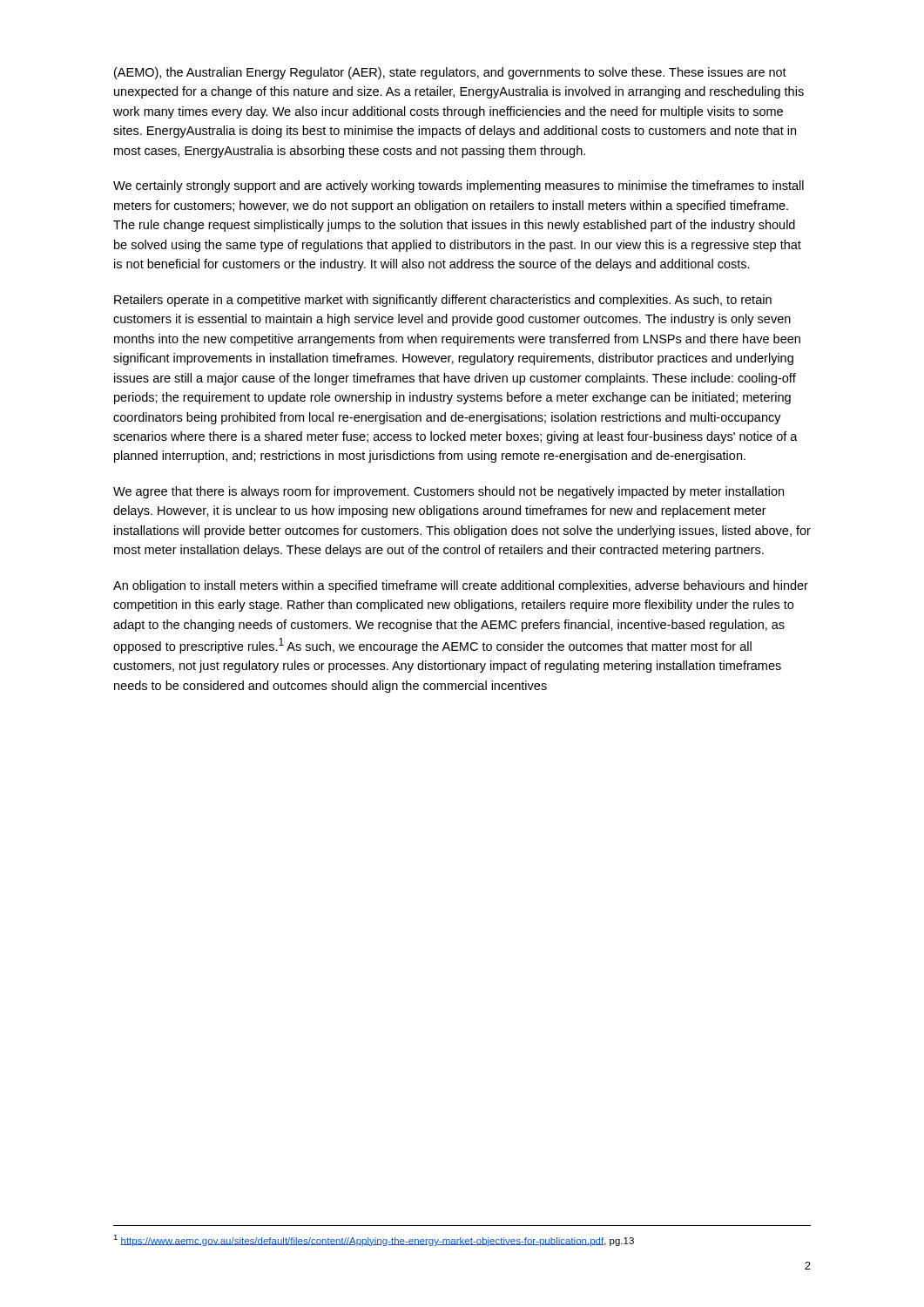Locate the text block with the text "Retailers operate in a competitive market with"
The width and height of the screenshot is (924, 1307).
[457, 378]
